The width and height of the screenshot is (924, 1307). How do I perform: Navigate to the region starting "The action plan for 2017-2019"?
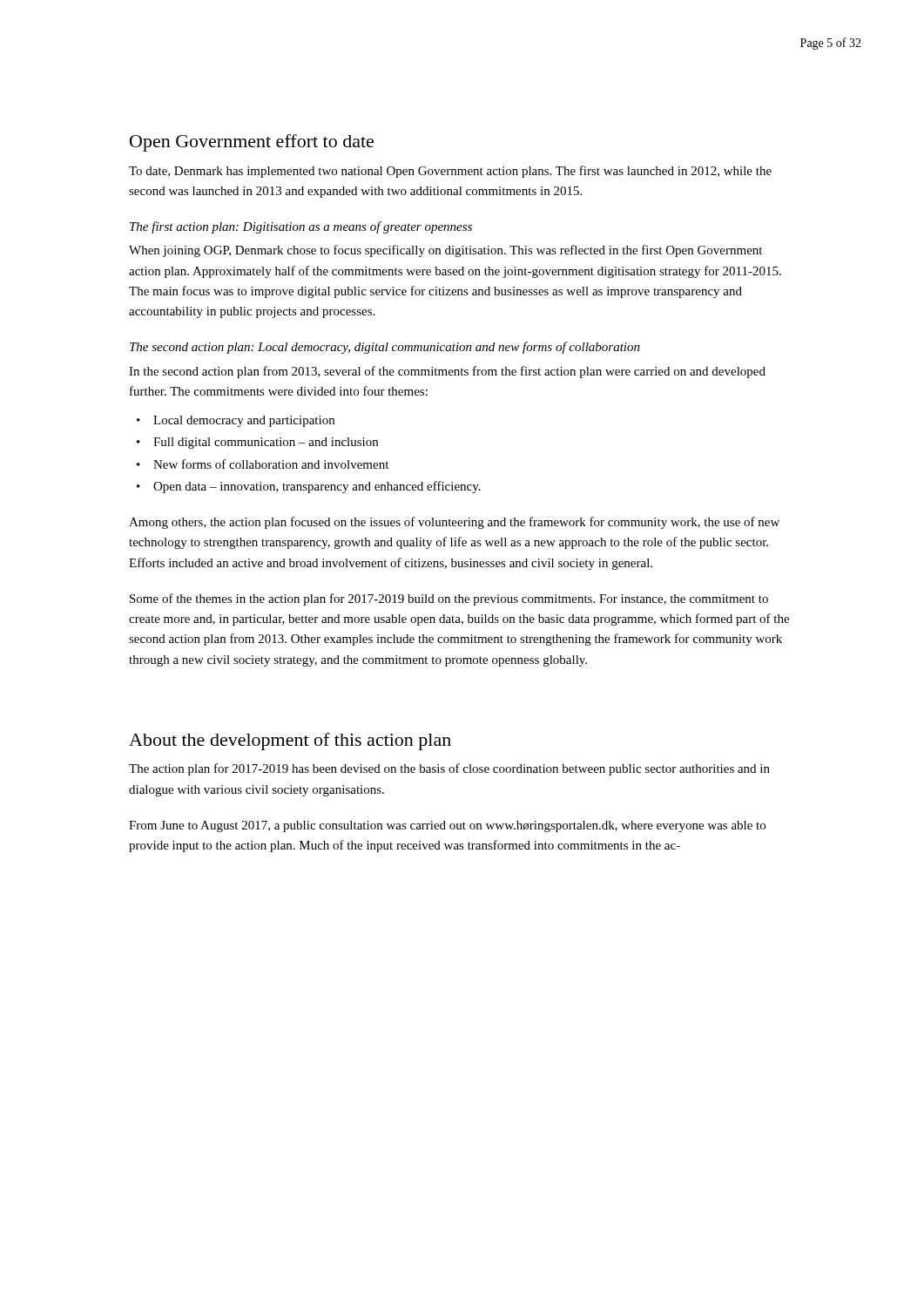coord(462,780)
